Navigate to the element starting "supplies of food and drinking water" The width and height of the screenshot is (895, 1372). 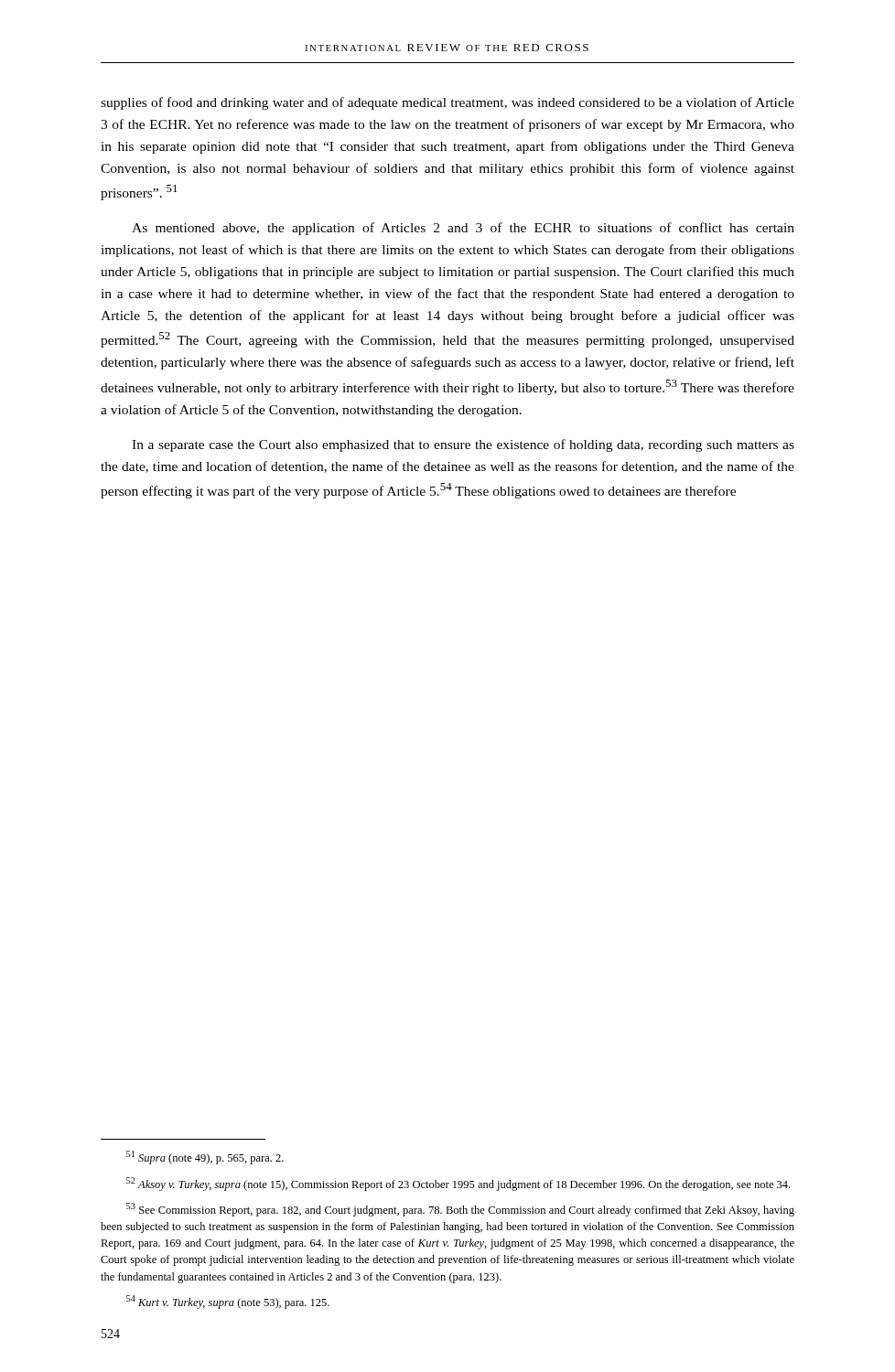click(448, 148)
